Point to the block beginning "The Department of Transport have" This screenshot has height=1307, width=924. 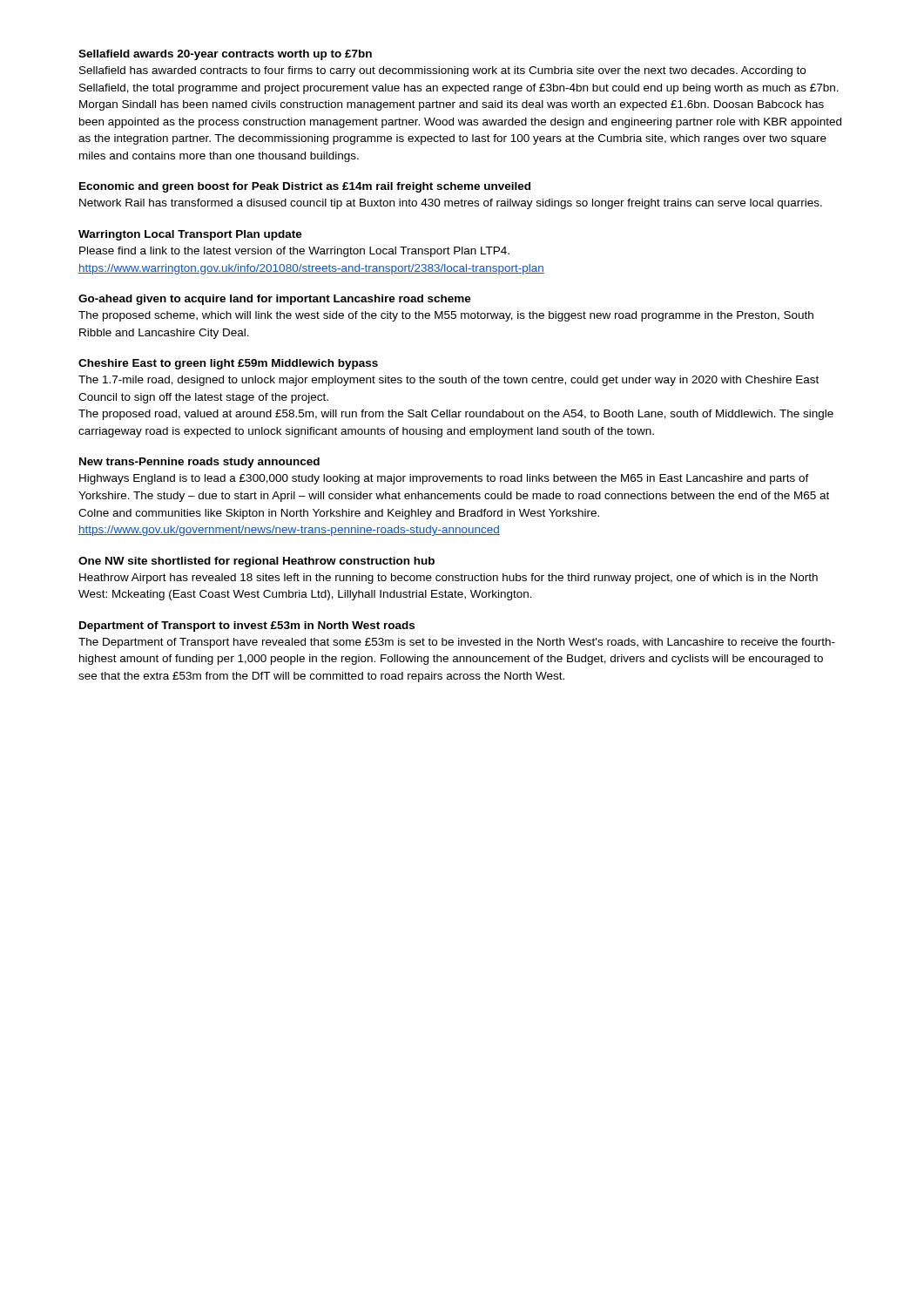pos(457,659)
